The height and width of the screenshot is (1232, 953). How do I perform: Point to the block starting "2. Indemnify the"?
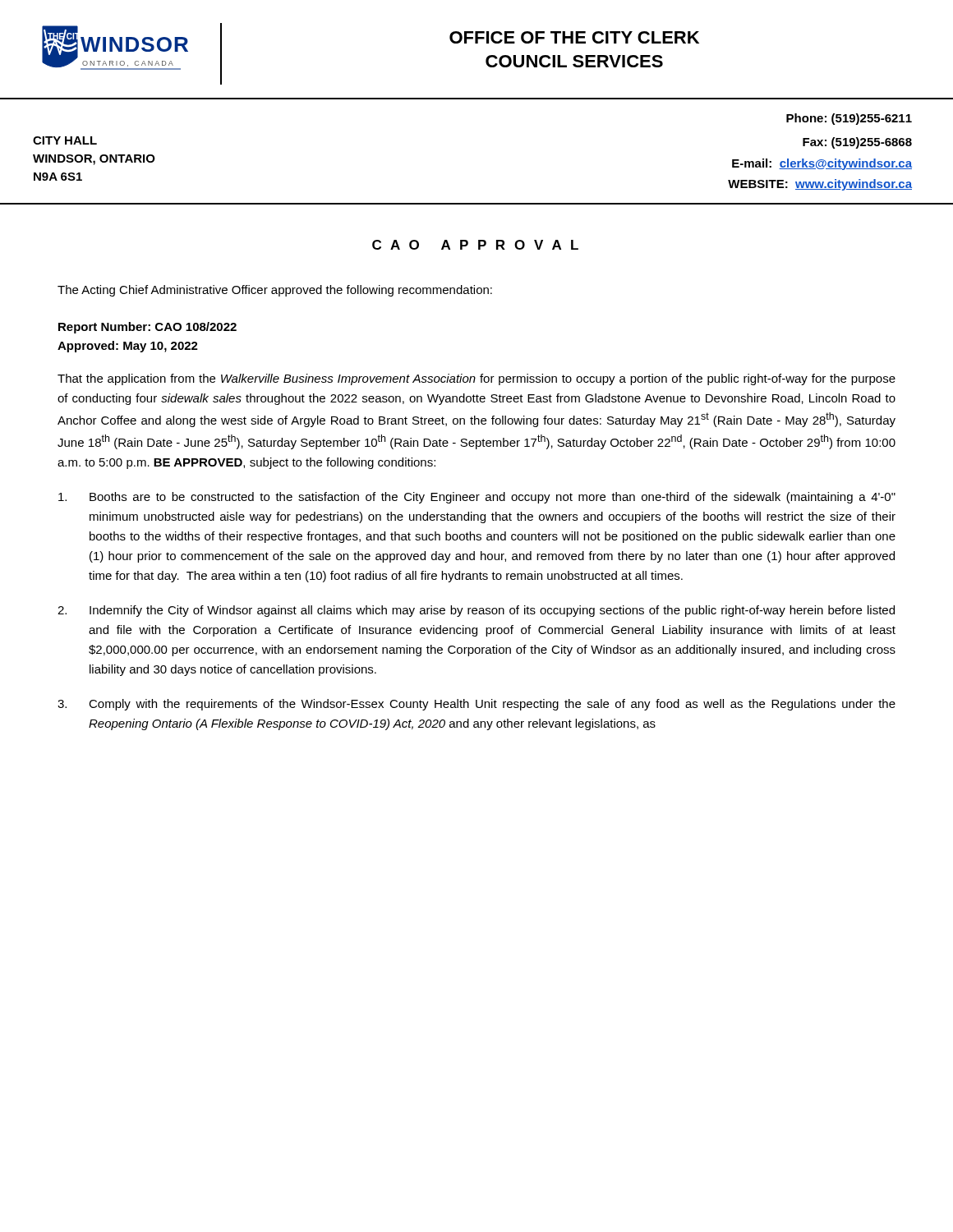[476, 640]
